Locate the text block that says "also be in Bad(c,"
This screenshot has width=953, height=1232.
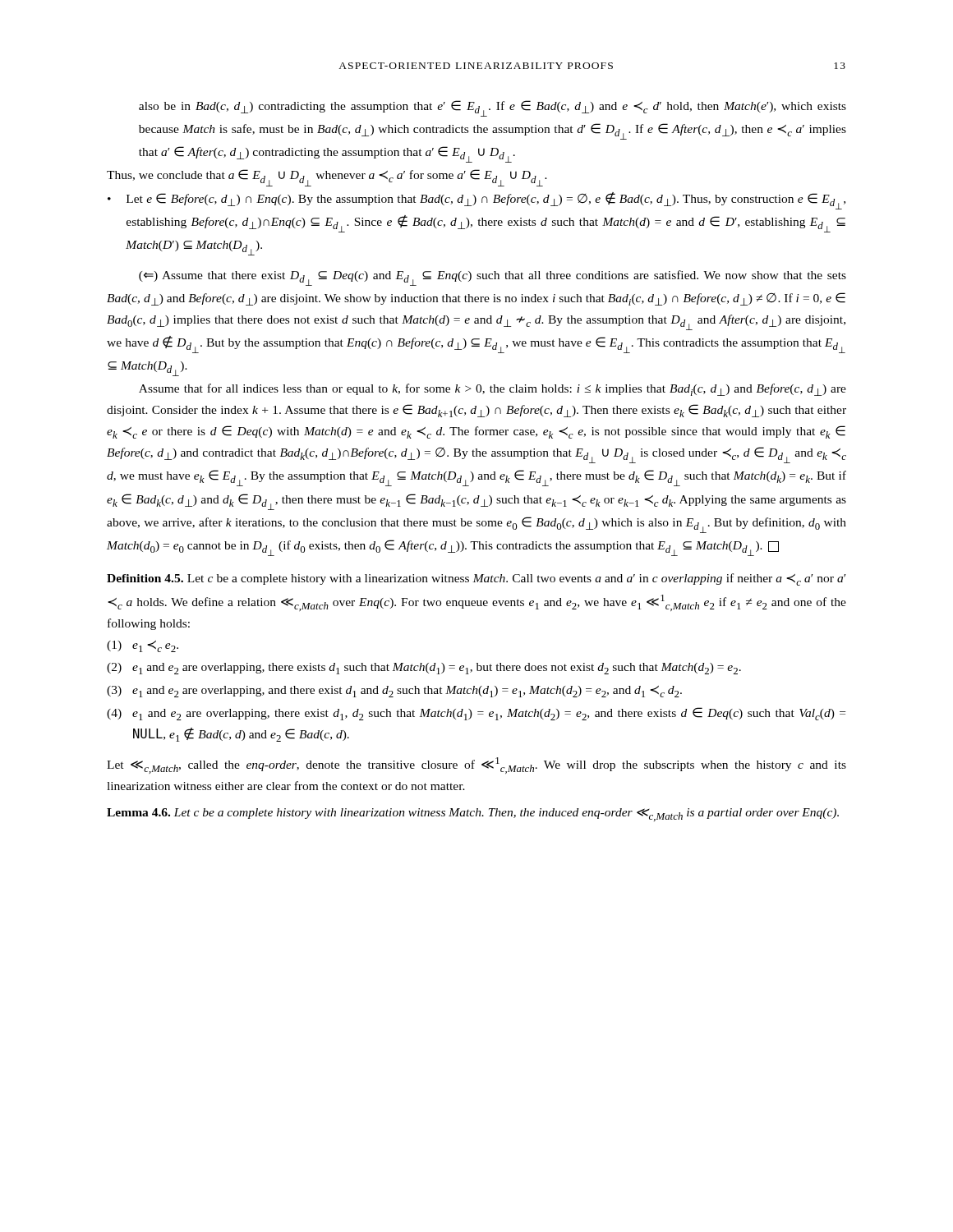click(x=492, y=131)
